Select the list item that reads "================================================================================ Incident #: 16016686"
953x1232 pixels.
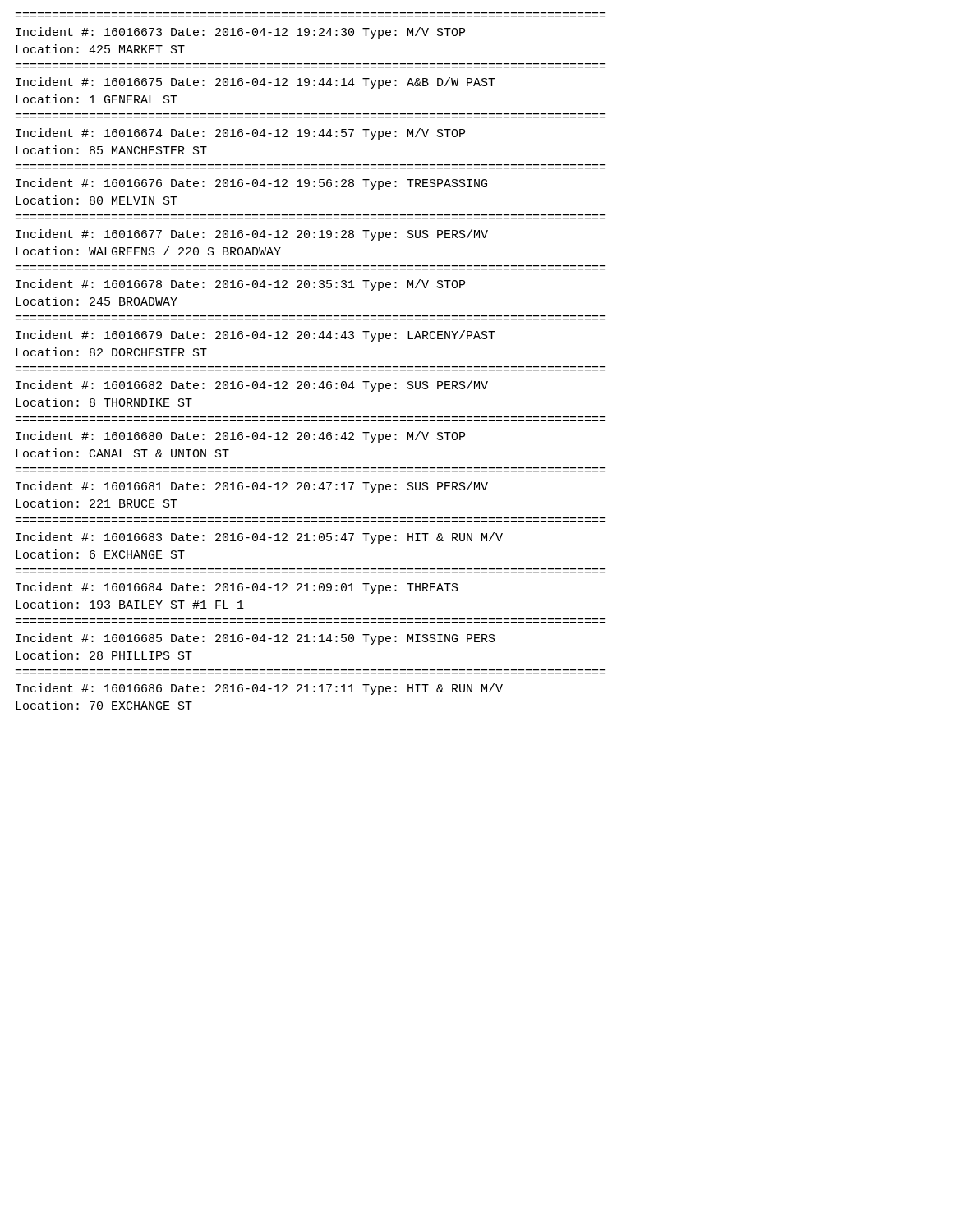[x=476, y=690]
